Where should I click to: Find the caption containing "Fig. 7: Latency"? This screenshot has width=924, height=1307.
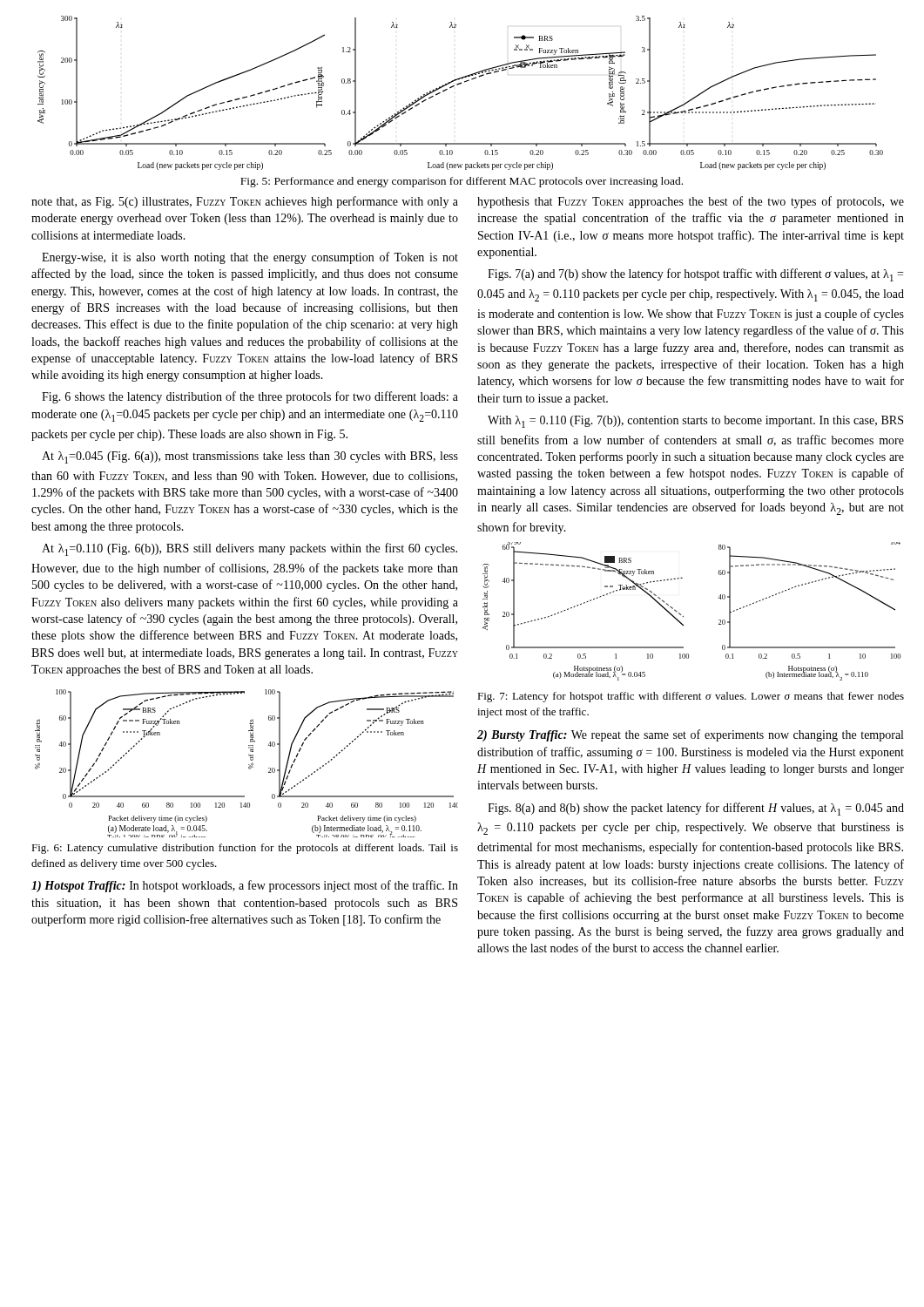[x=691, y=704]
